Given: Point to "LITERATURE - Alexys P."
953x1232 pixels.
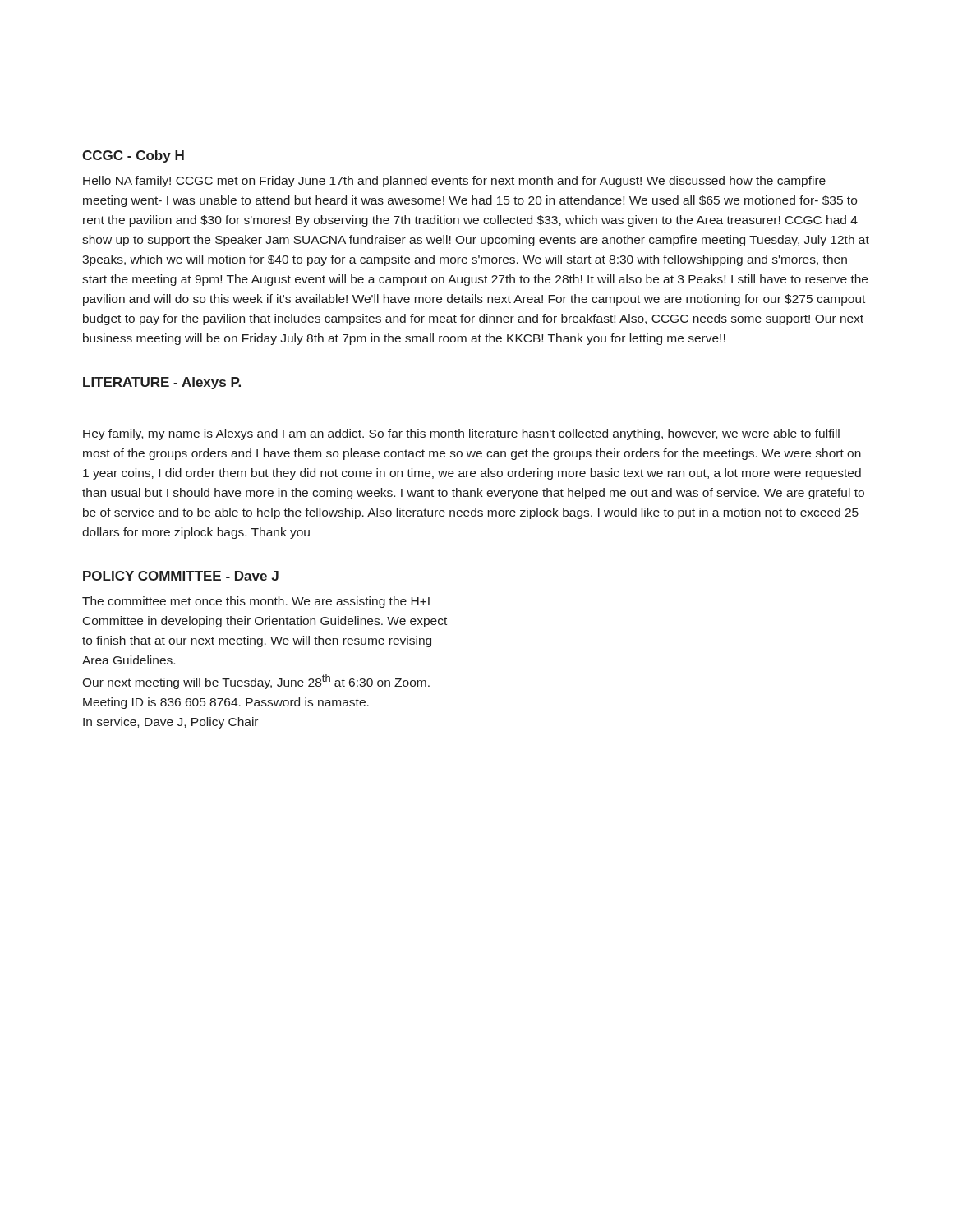Looking at the screenshot, I should pyautogui.click(x=162, y=382).
